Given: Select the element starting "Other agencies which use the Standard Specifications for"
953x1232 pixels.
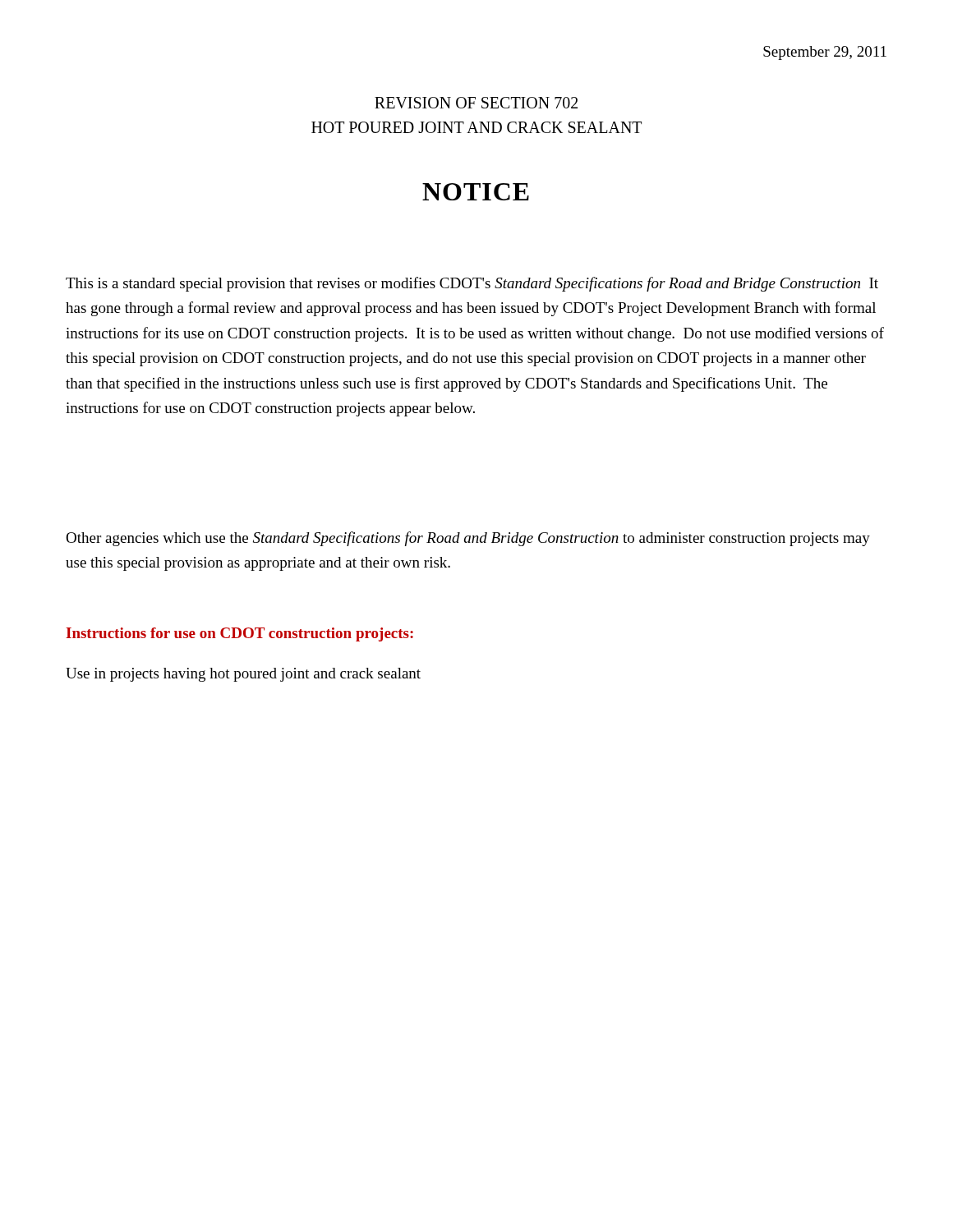Looking at the screenshot, I should coord(468,550).
